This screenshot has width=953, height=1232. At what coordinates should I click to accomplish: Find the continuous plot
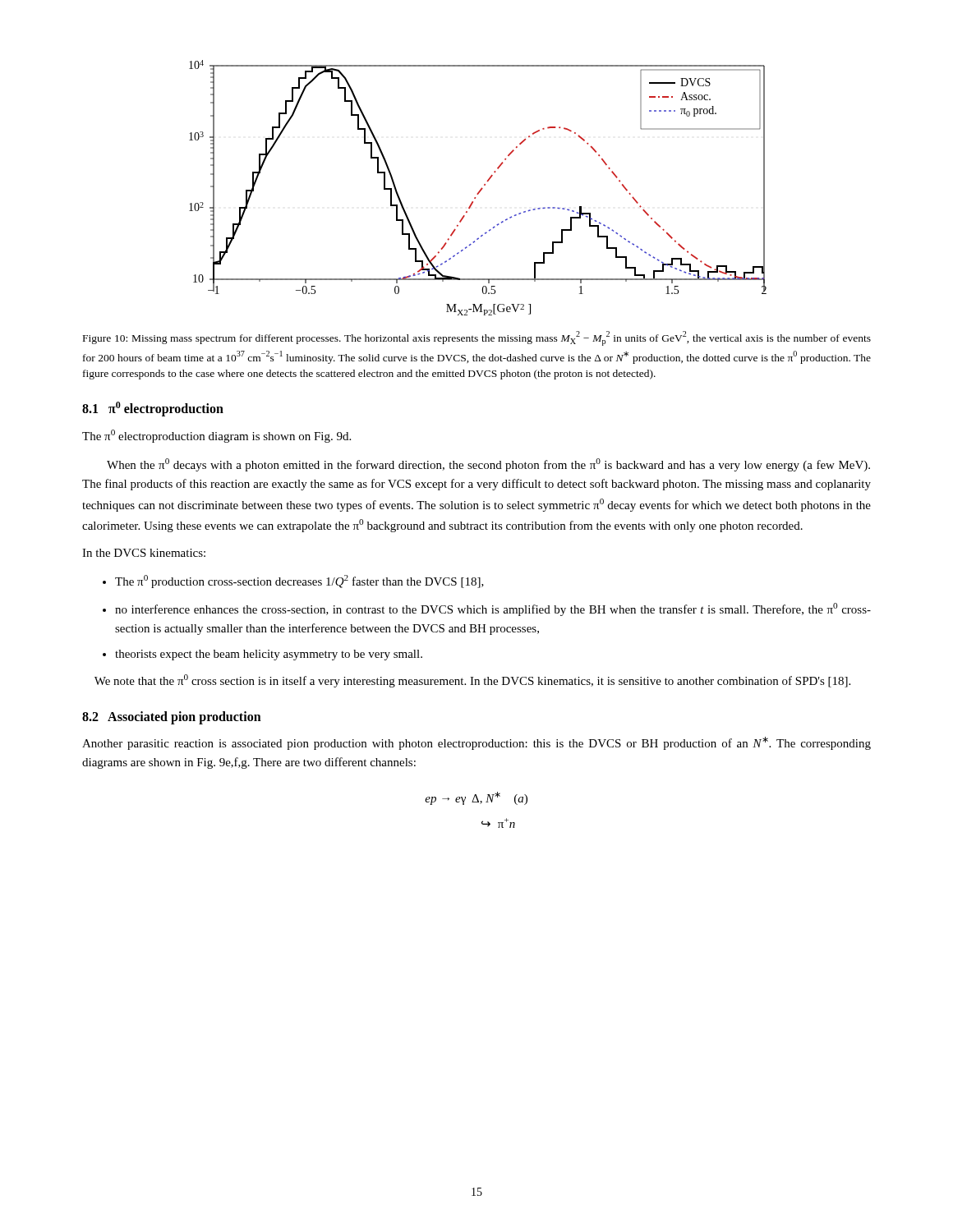coord(476,185)
